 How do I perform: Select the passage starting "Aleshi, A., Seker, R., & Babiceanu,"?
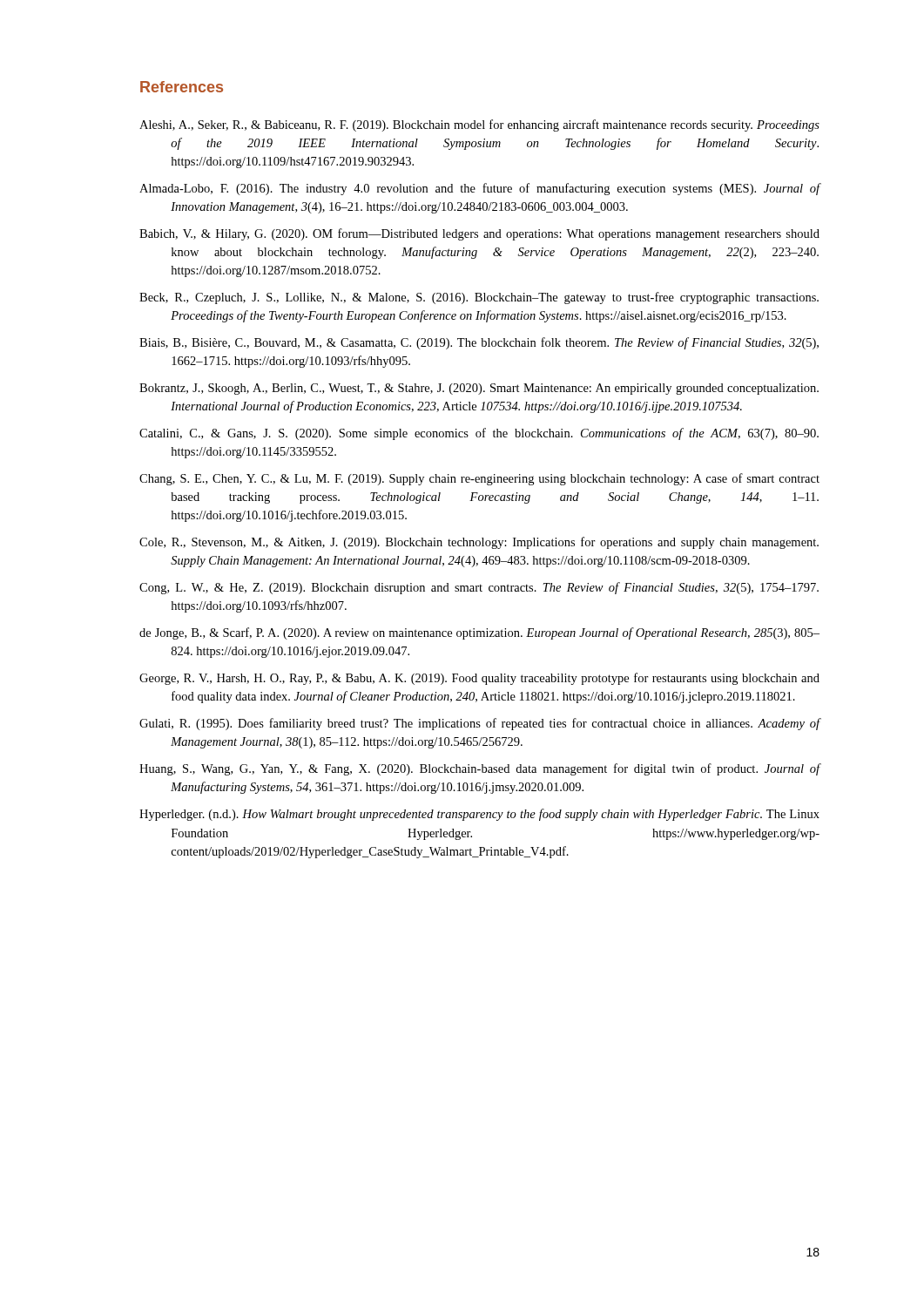[479, 143]
